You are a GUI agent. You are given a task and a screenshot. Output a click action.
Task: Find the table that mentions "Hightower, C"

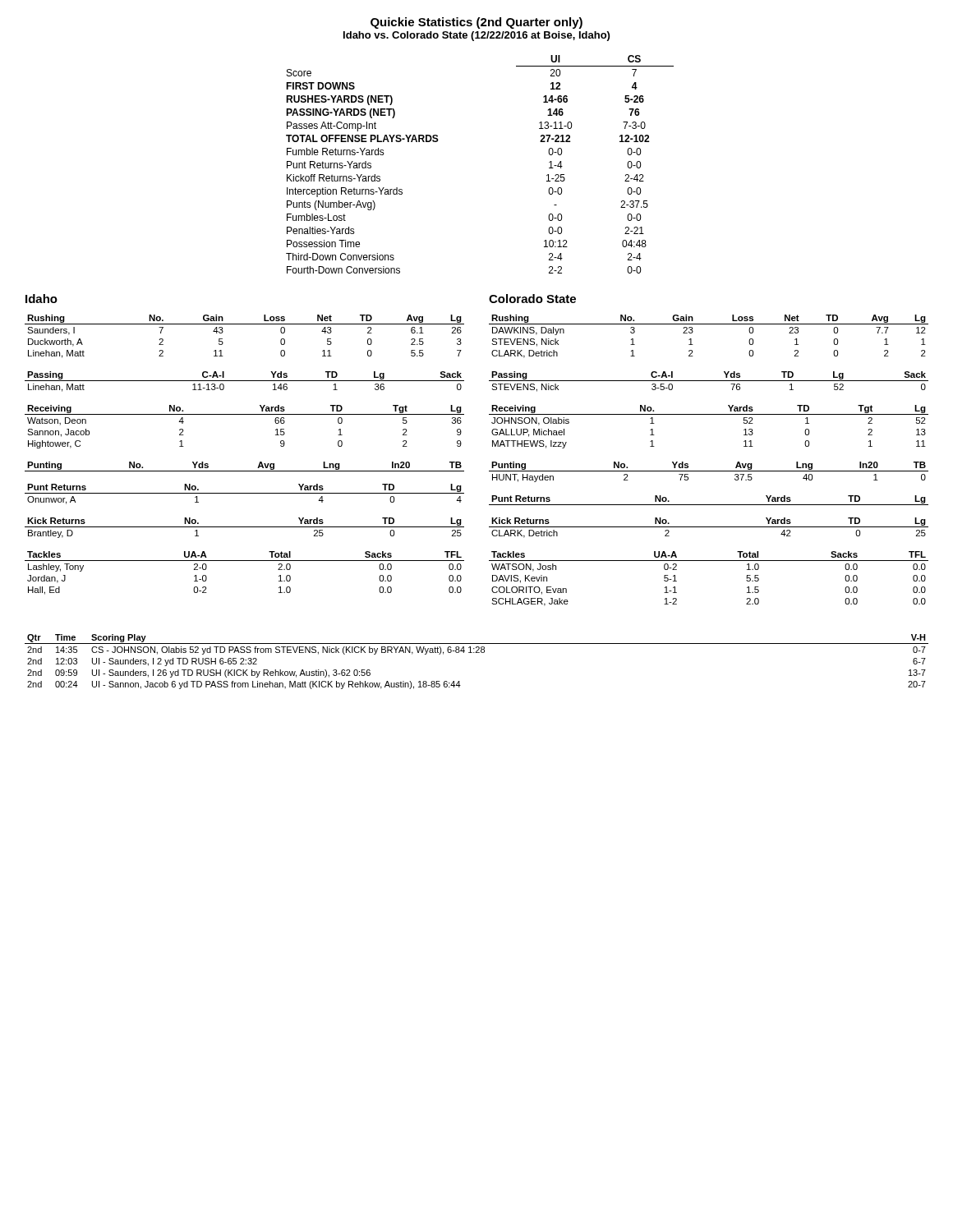244,426
